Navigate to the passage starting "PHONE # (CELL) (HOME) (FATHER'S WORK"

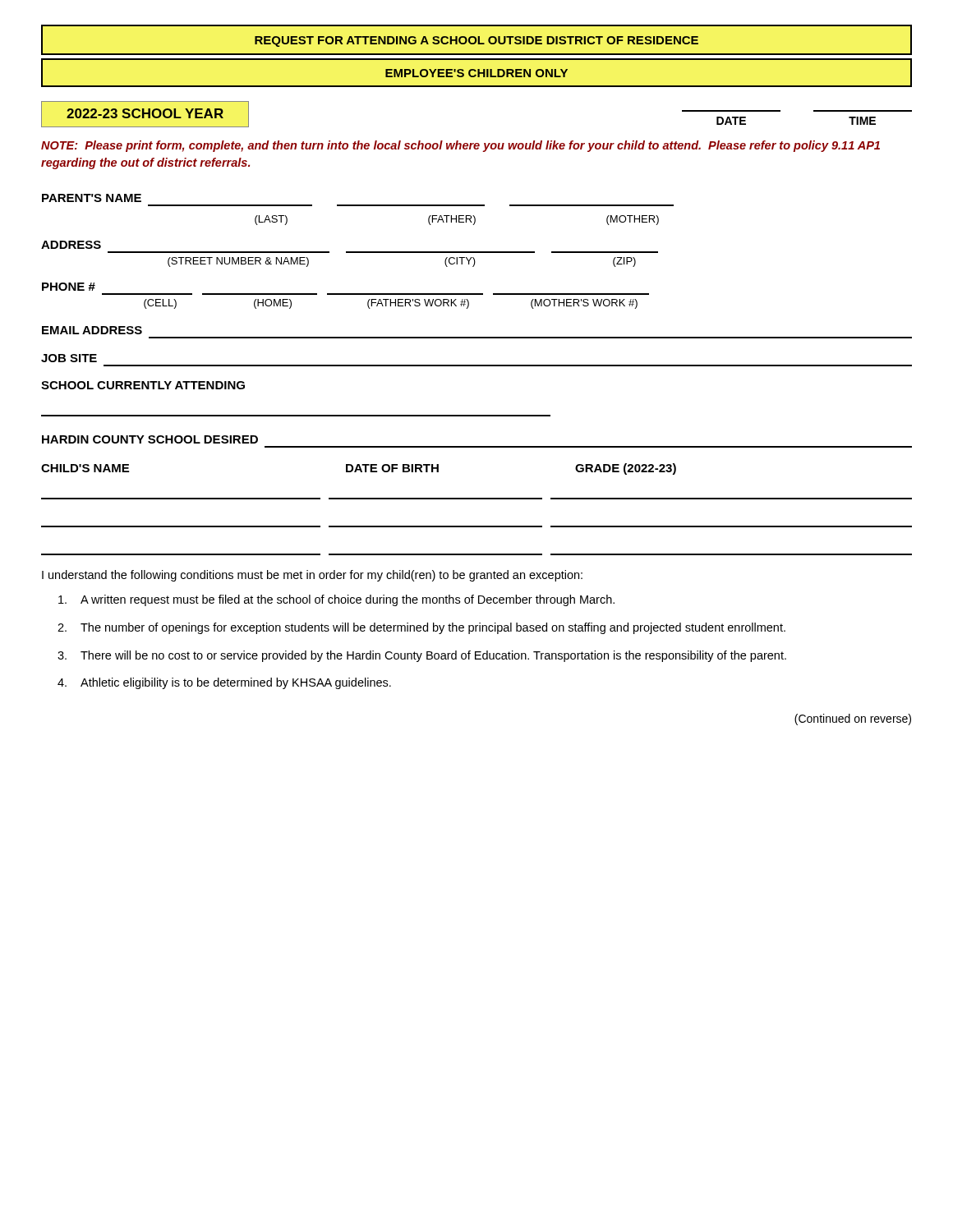pyautogui.click(x=476, y=292)
